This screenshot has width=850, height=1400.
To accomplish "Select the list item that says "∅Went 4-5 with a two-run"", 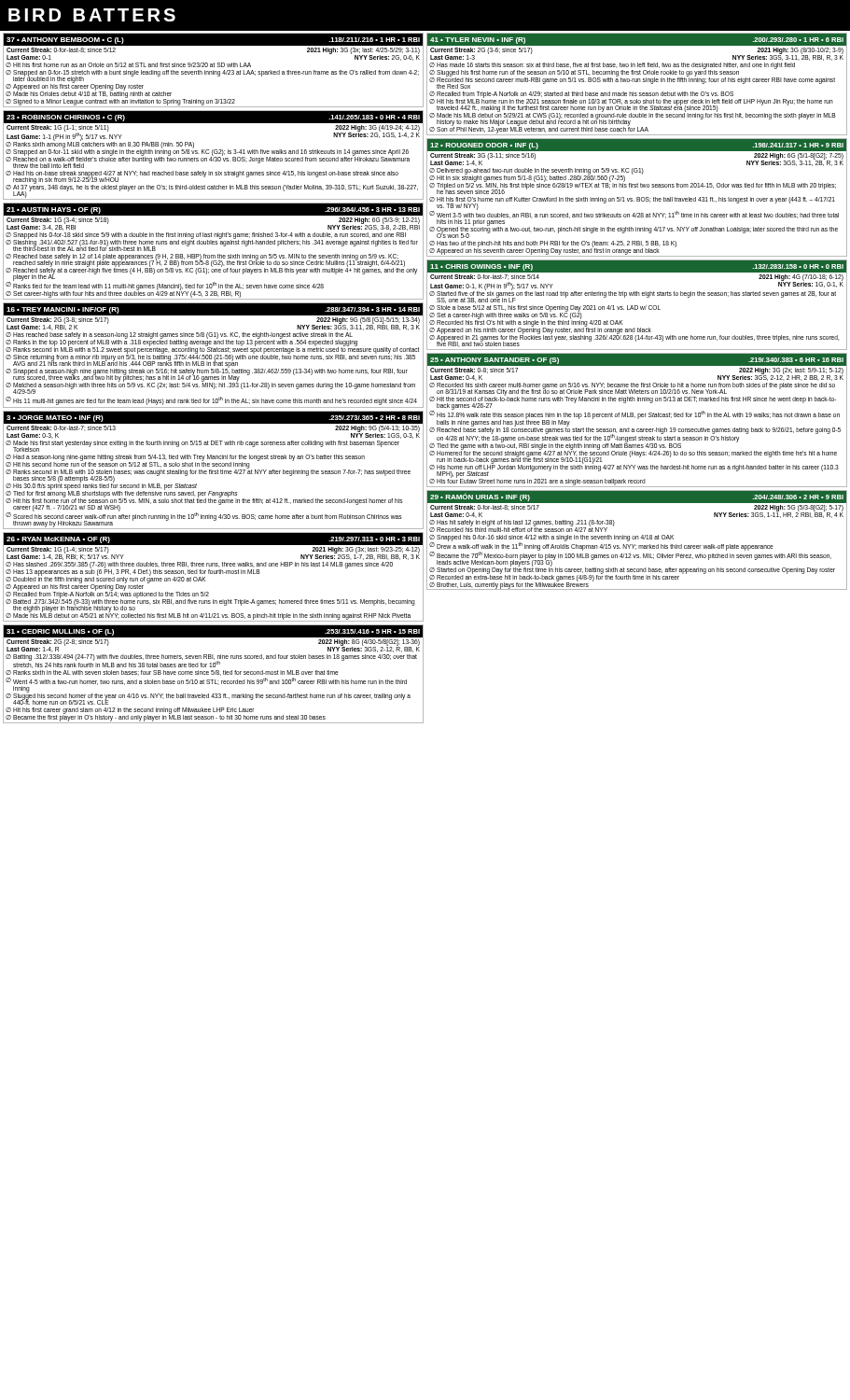I will (x=206, y=684).
